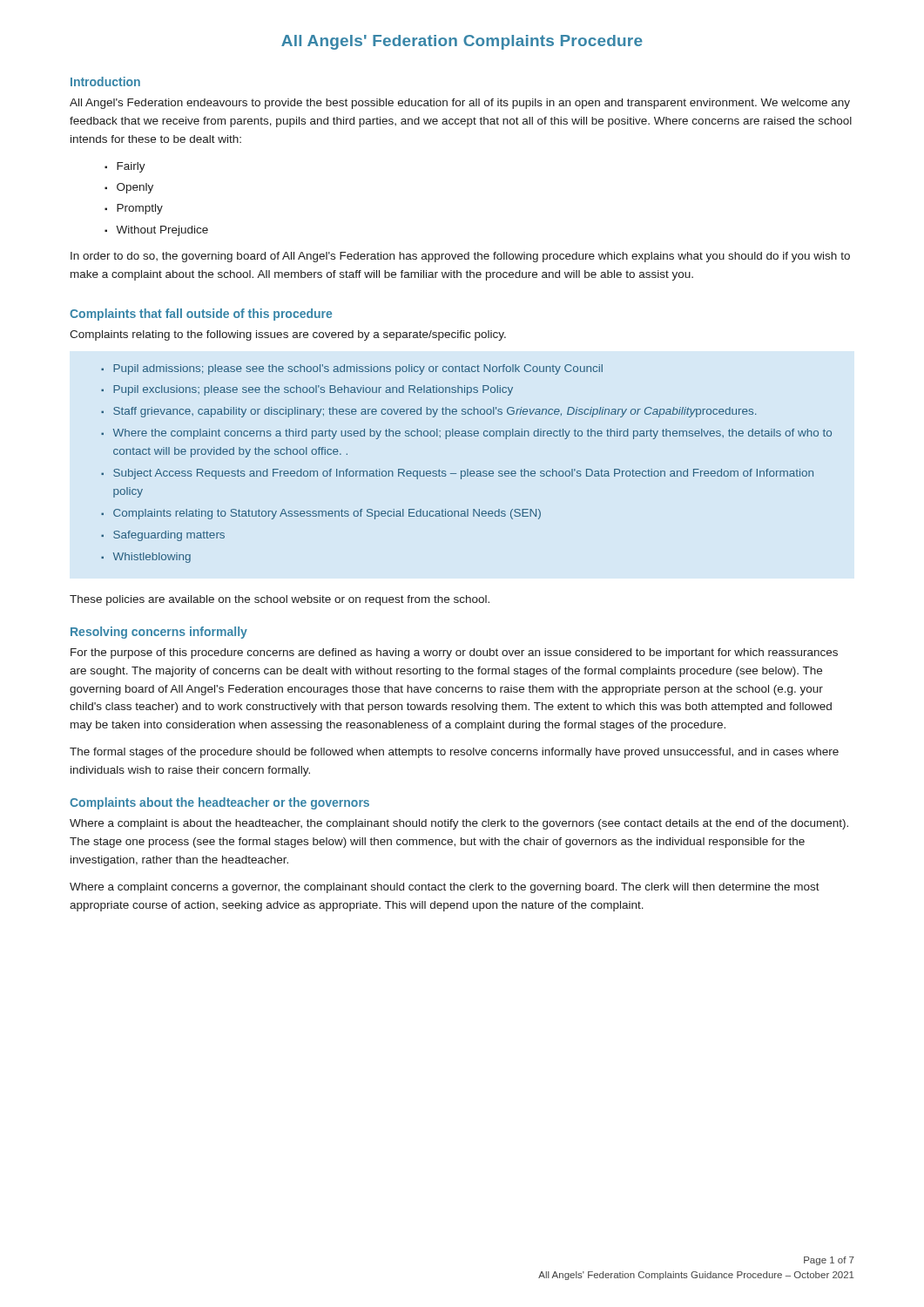Point to the text block starting "Resolving concerns informally"
The image size is (924, 1307).
(158, 631)
